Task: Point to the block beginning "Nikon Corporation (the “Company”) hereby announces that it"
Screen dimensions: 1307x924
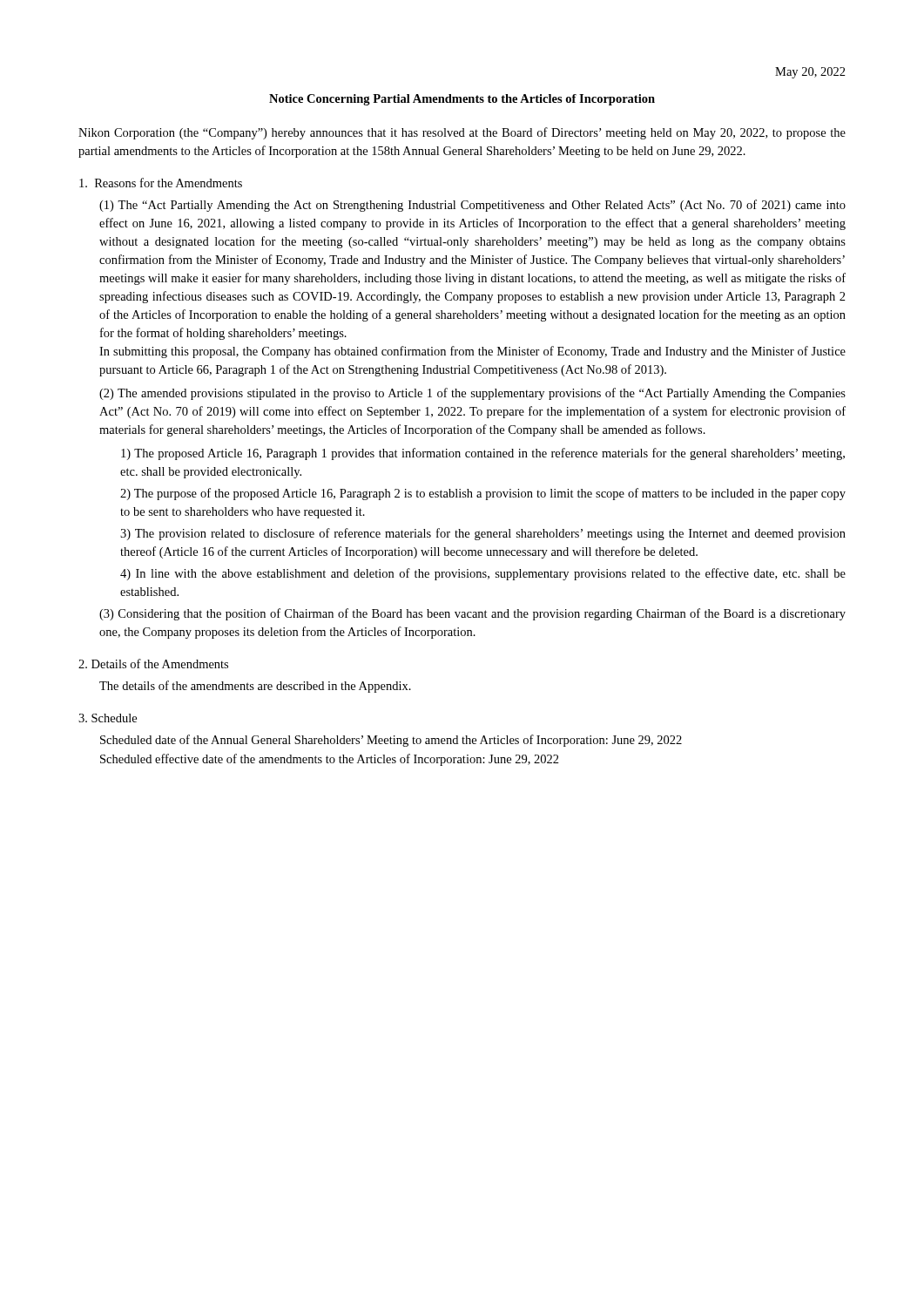Action: click(462, 142)
